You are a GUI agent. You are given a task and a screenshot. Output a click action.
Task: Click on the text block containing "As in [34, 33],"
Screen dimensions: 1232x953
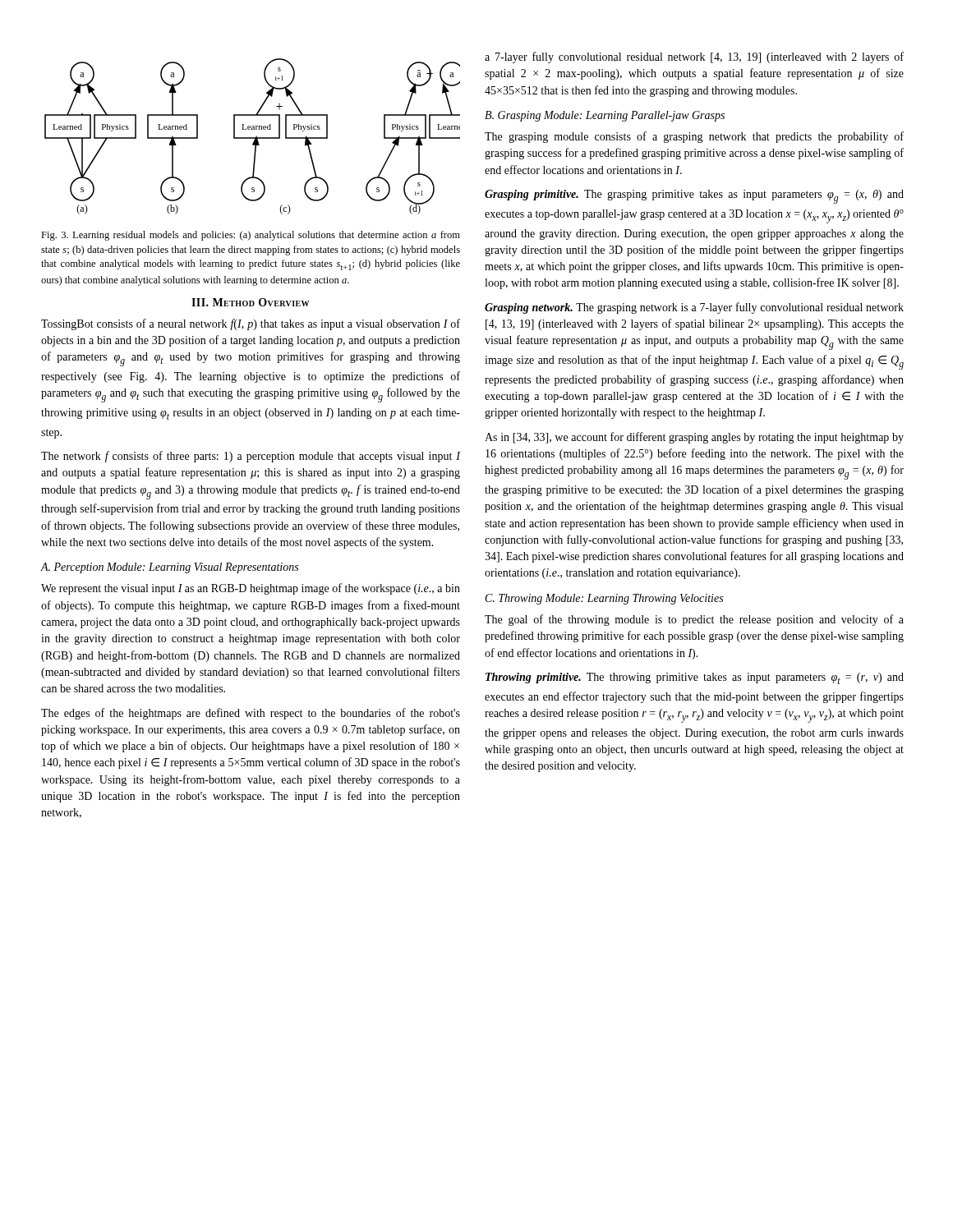tap(694, 506)
